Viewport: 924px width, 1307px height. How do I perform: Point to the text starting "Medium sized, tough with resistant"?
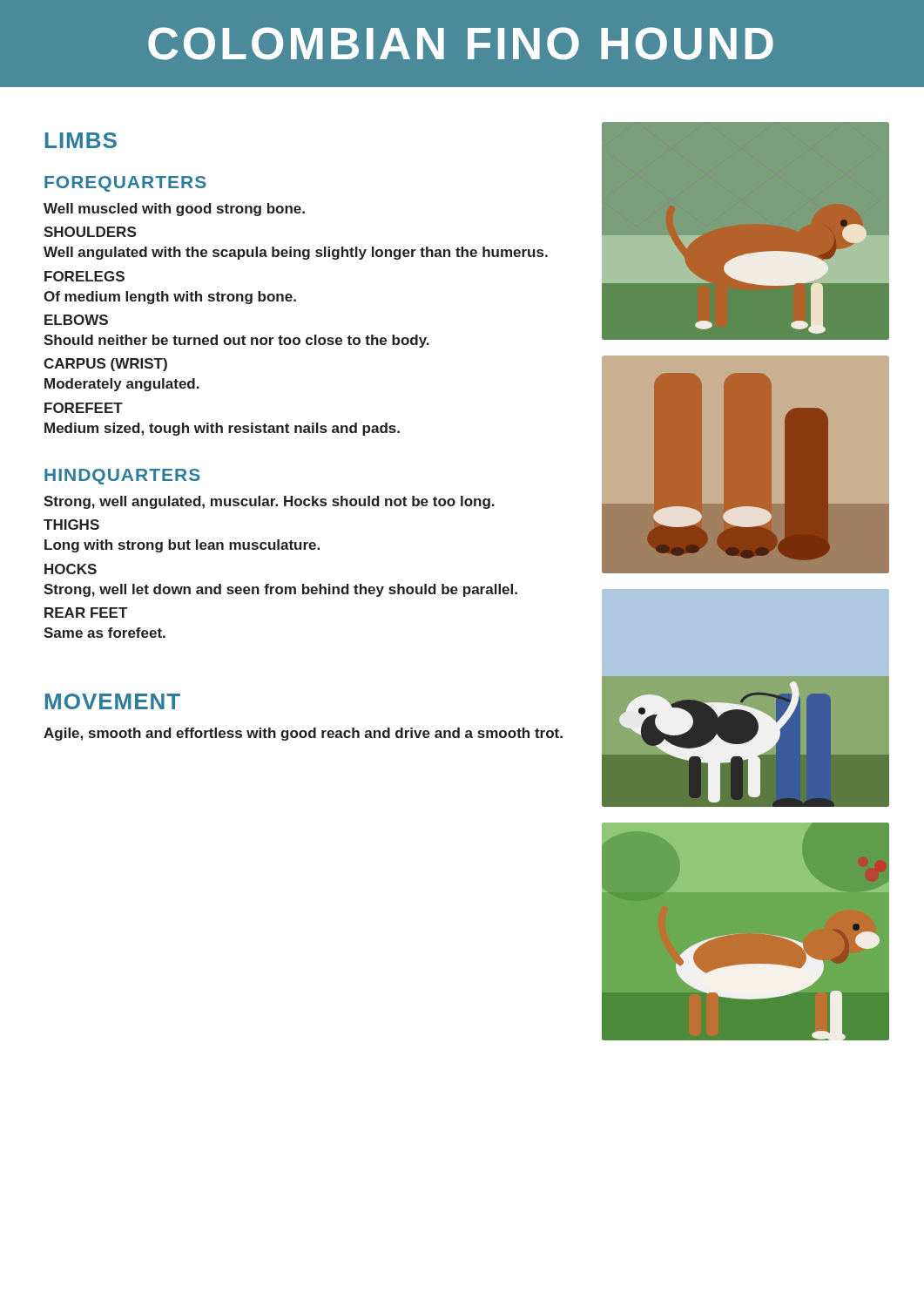222,428
